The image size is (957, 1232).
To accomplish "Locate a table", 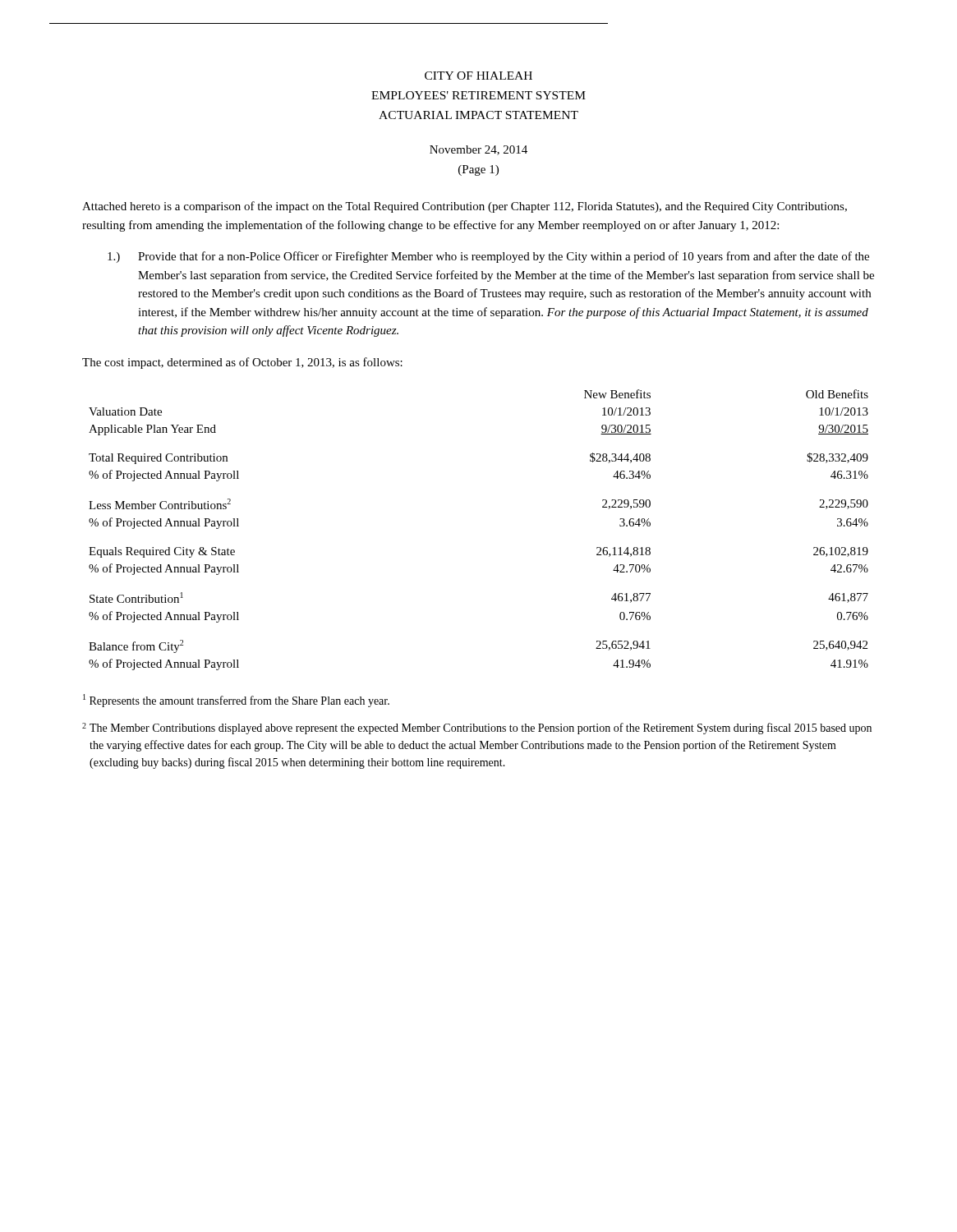I will [478, 529].
